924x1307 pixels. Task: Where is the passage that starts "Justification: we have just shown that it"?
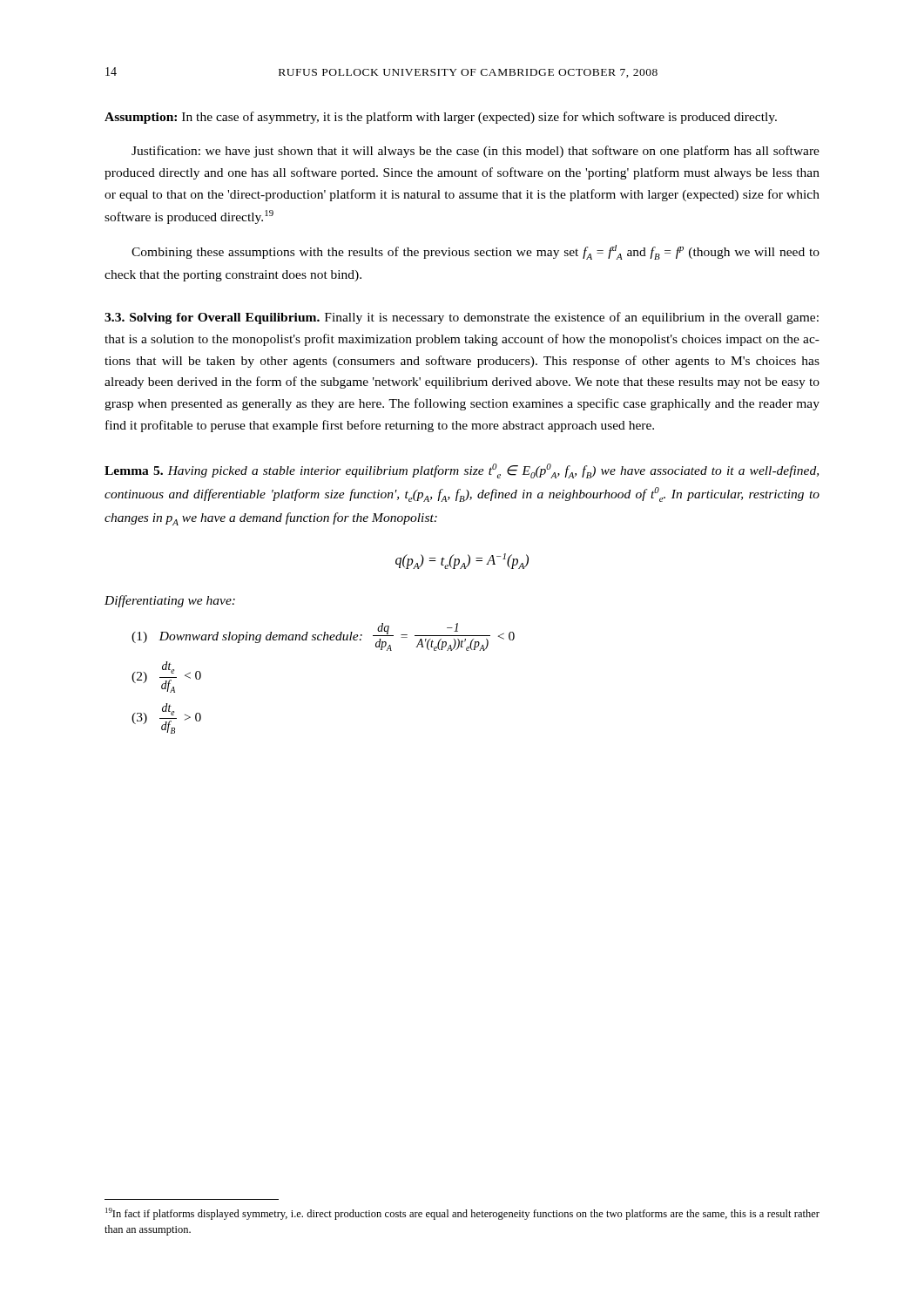(x=462, y=184)
